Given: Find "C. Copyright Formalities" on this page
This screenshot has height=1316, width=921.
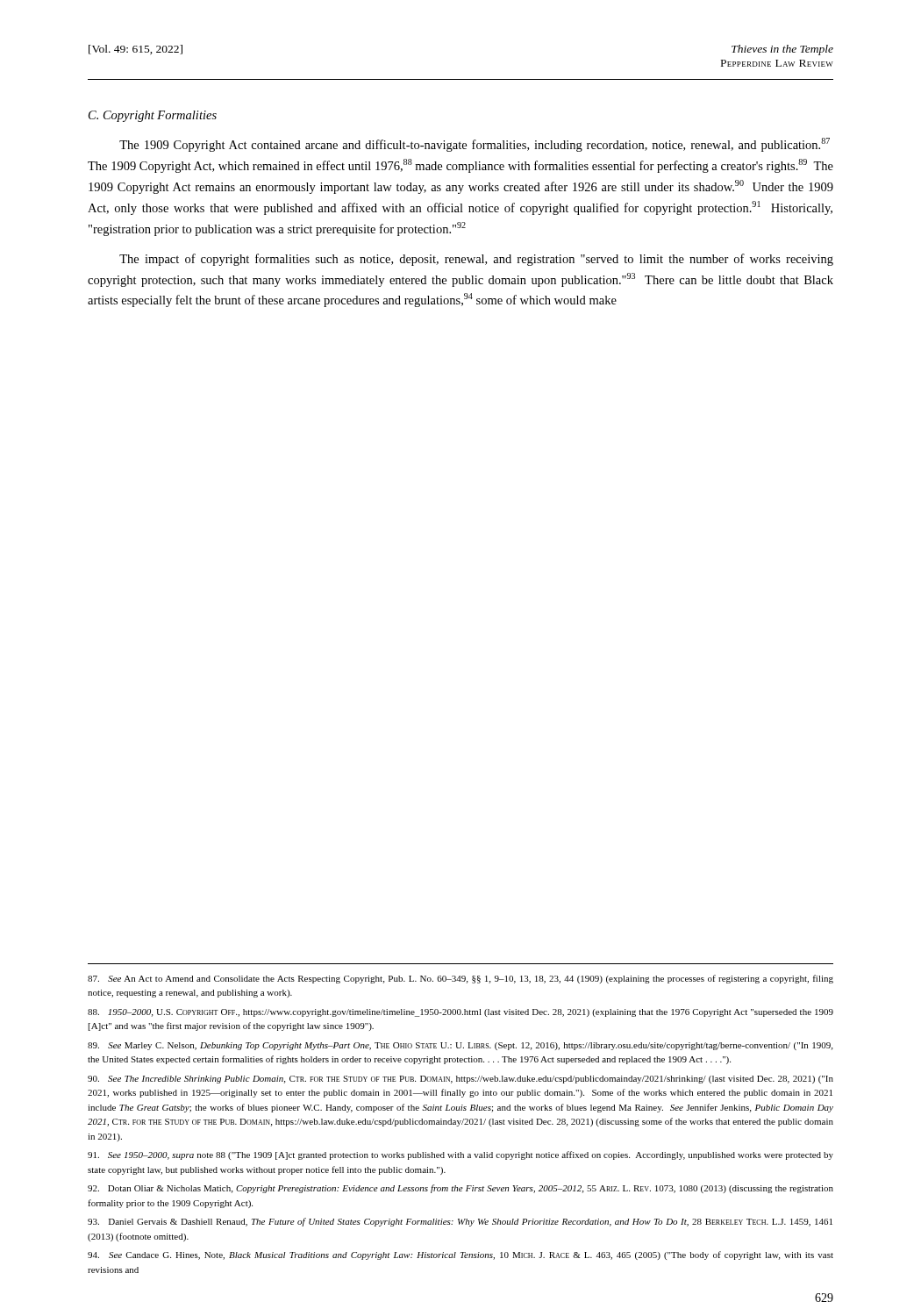Looking at the screenshot, I should (152, 115).
